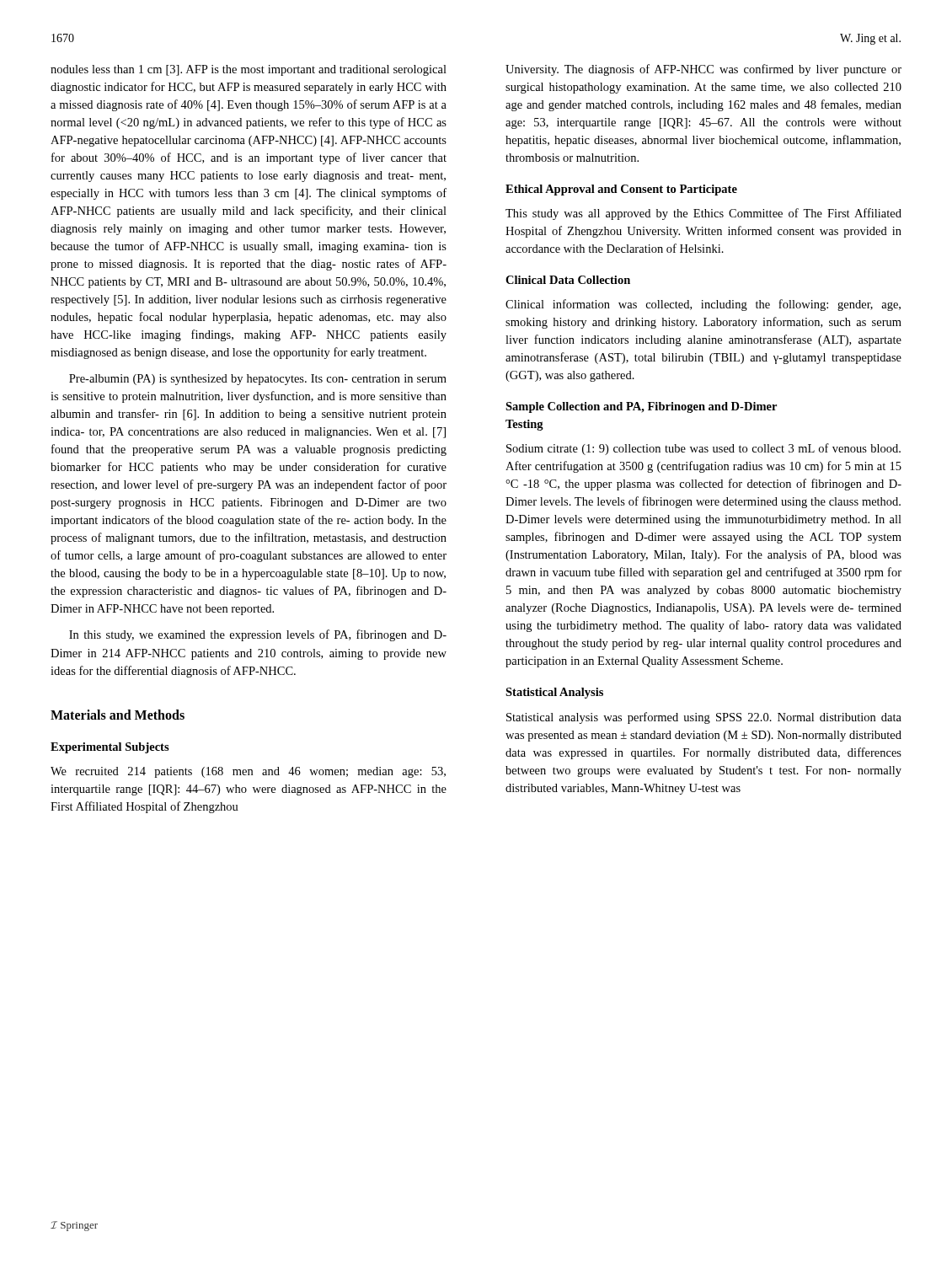
Task: Point to the block beginning "Sodium citrate (1: 9) collection"
Action: point(703,555)
